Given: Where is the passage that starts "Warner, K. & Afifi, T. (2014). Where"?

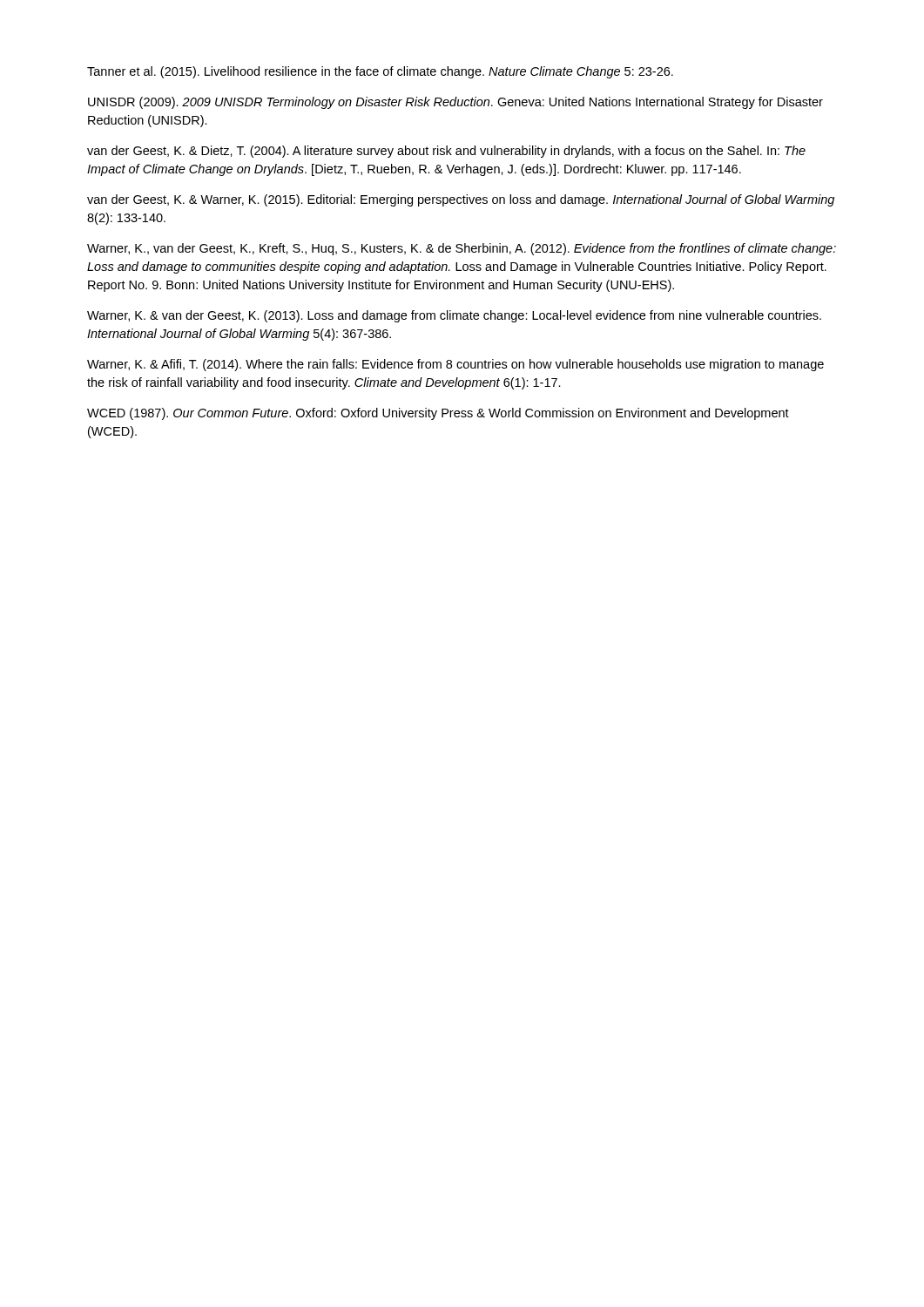Looking at the screenshot, I should click(456, 374).
